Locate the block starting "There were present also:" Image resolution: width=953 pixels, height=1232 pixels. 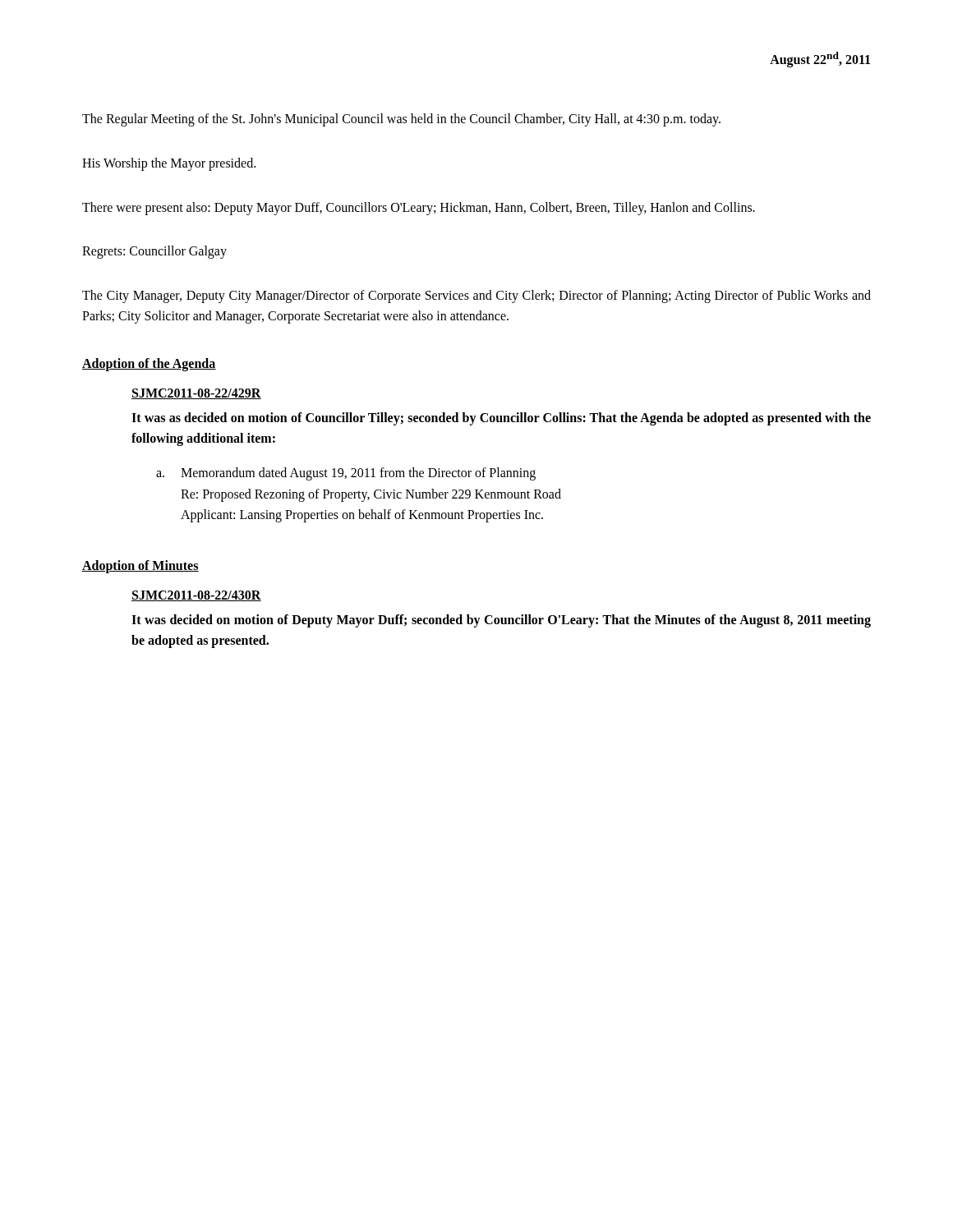[419, 207]
